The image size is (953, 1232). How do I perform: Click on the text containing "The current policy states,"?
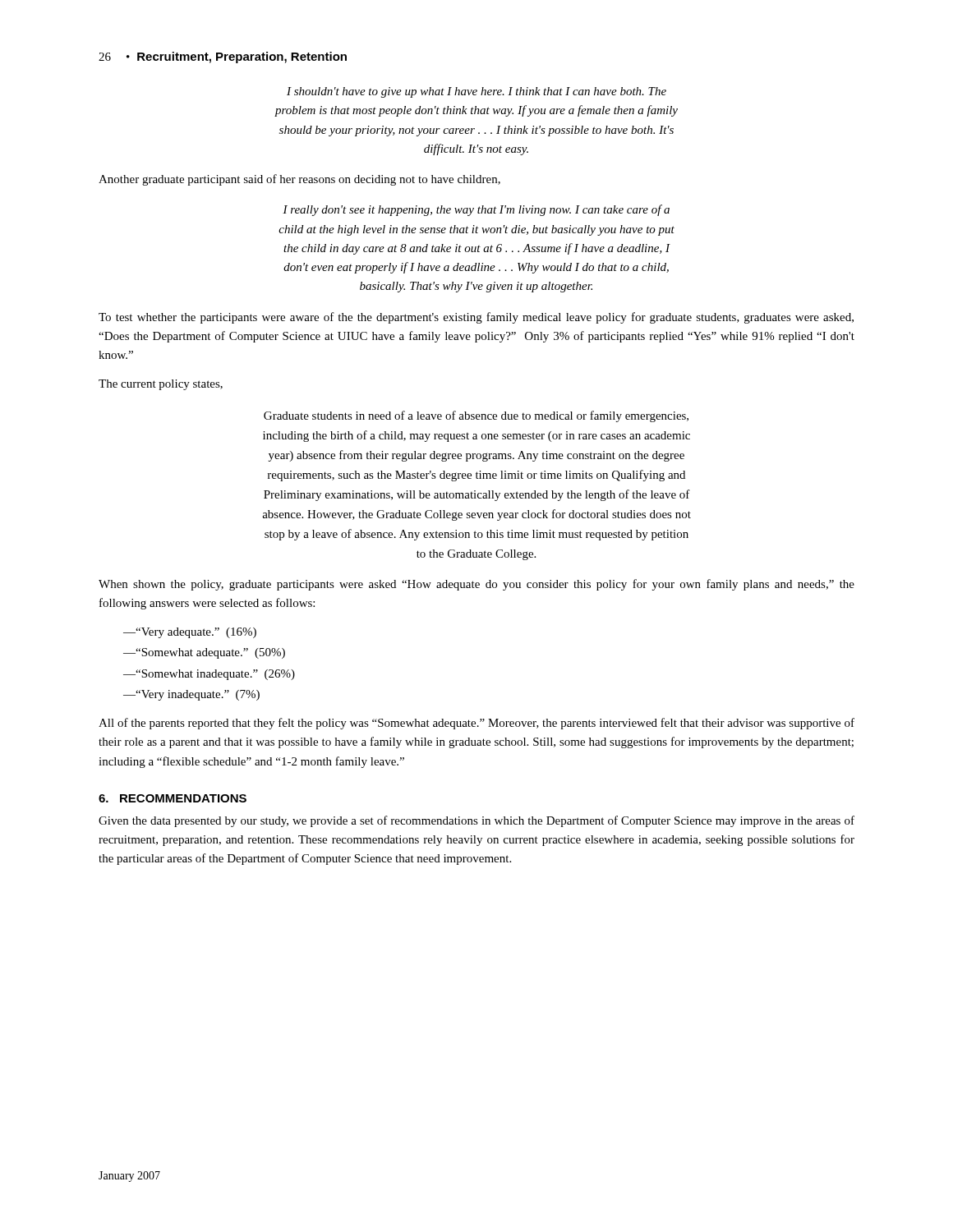click(161, 384)
